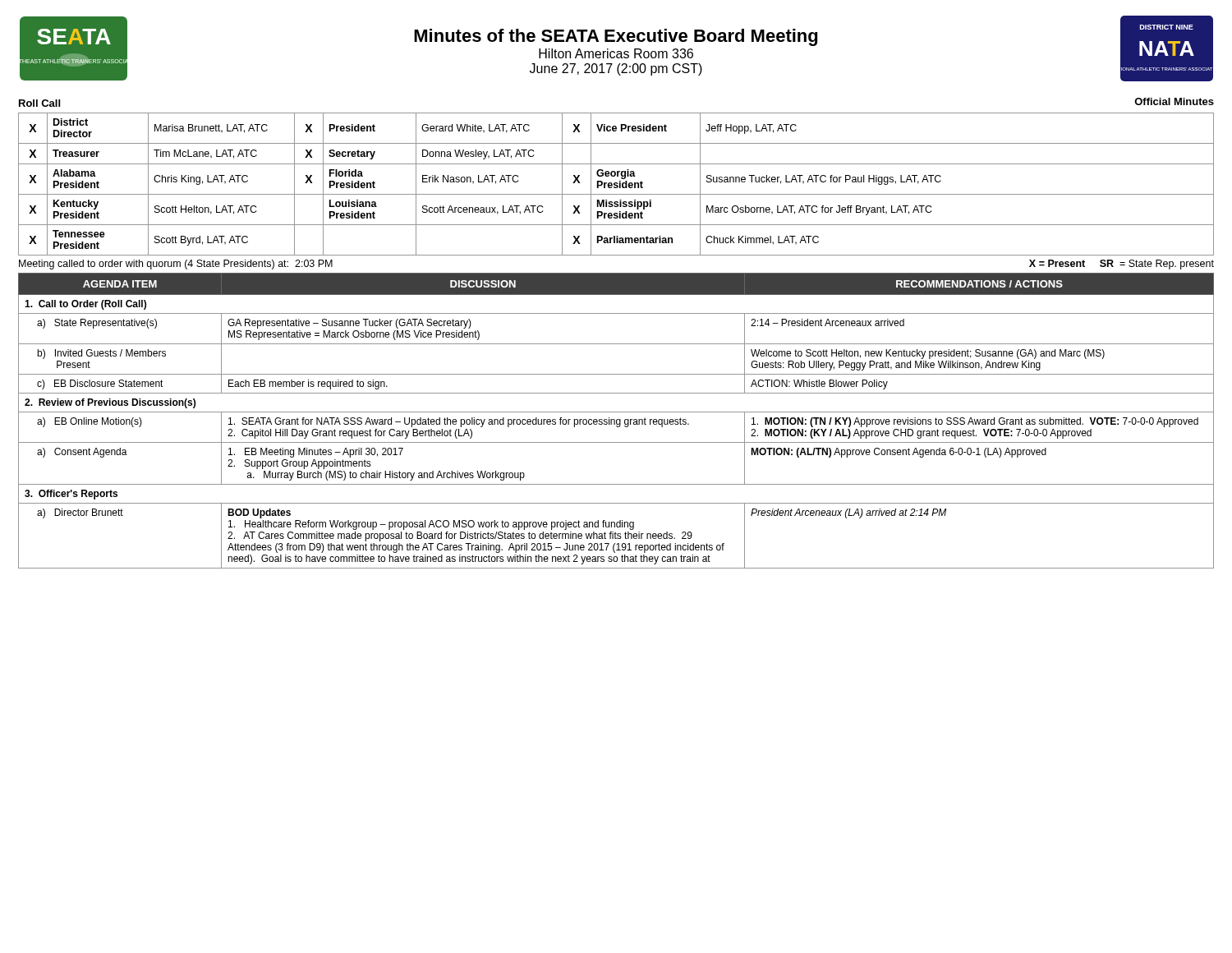Locate the table with the text "1. Call to Order"
The height and width of the screenshot is (953, 1232).
tap(616, 421)
